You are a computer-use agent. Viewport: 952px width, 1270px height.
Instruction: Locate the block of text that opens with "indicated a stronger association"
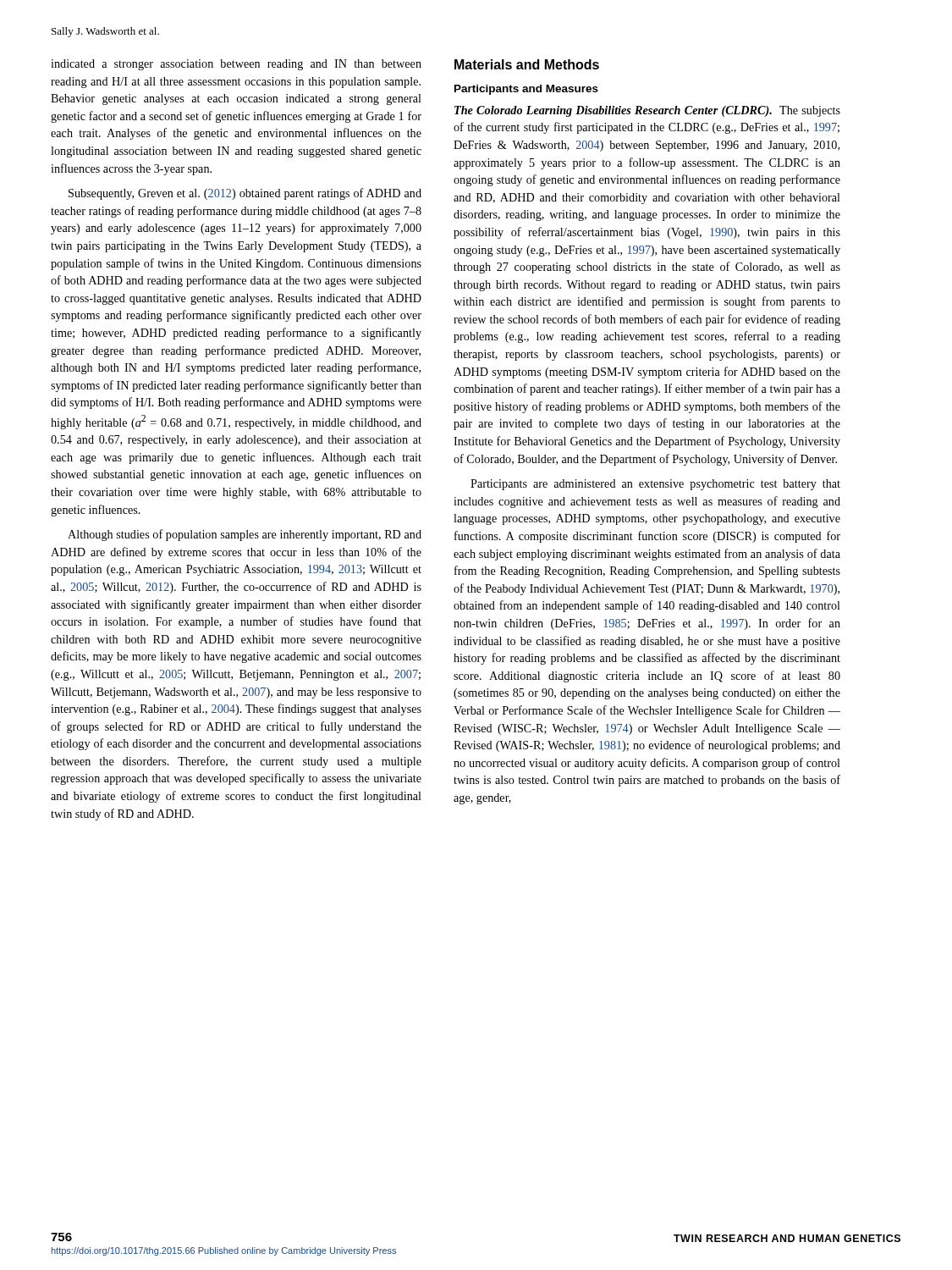click(x=236, y=116)
